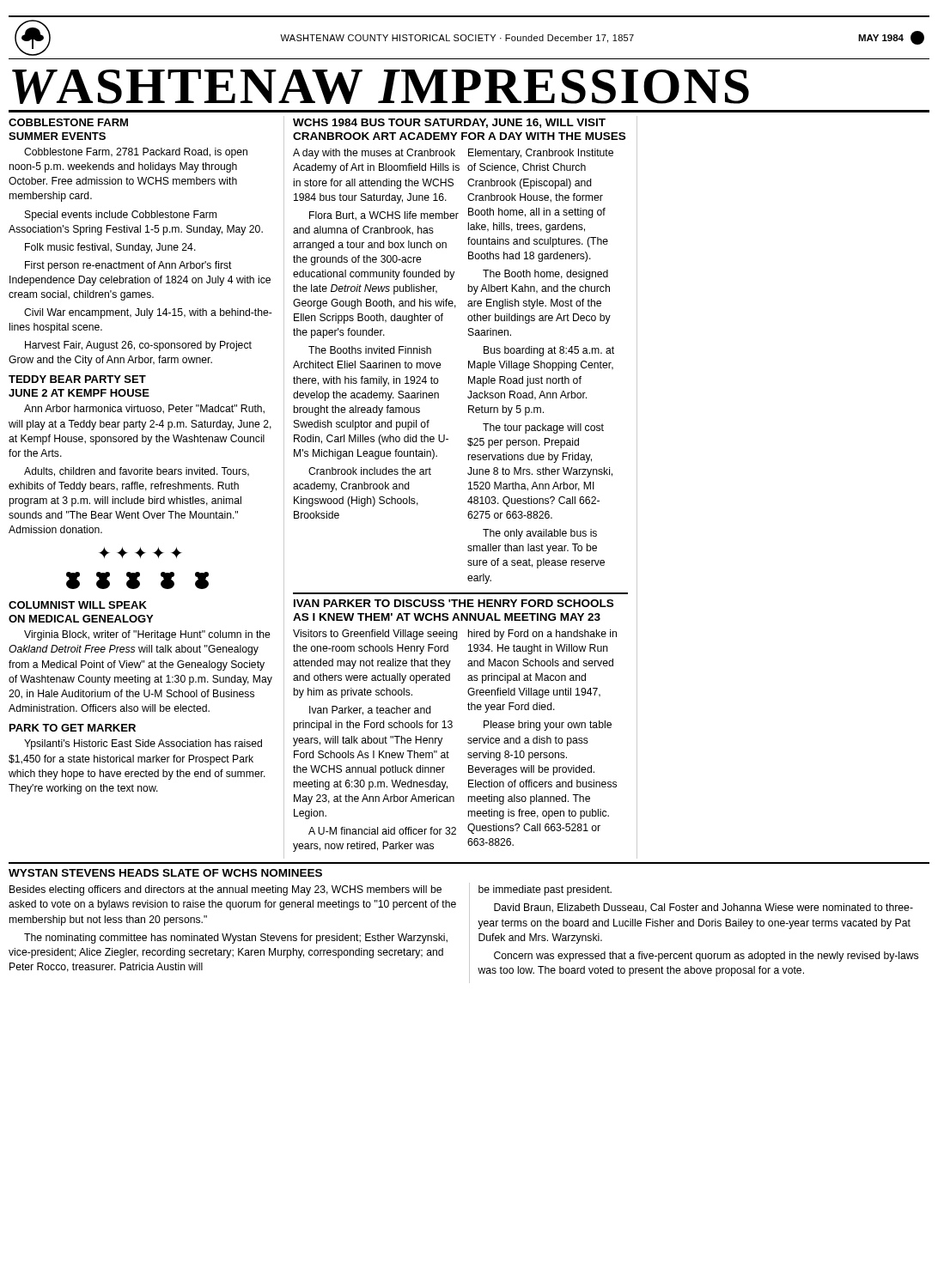Point to the element starting "COLUMNIST WILL SPEAKON MEDICAL"
Image resolution: width=938 pixels, height=1288 pixels.
(x=81, y=612)
